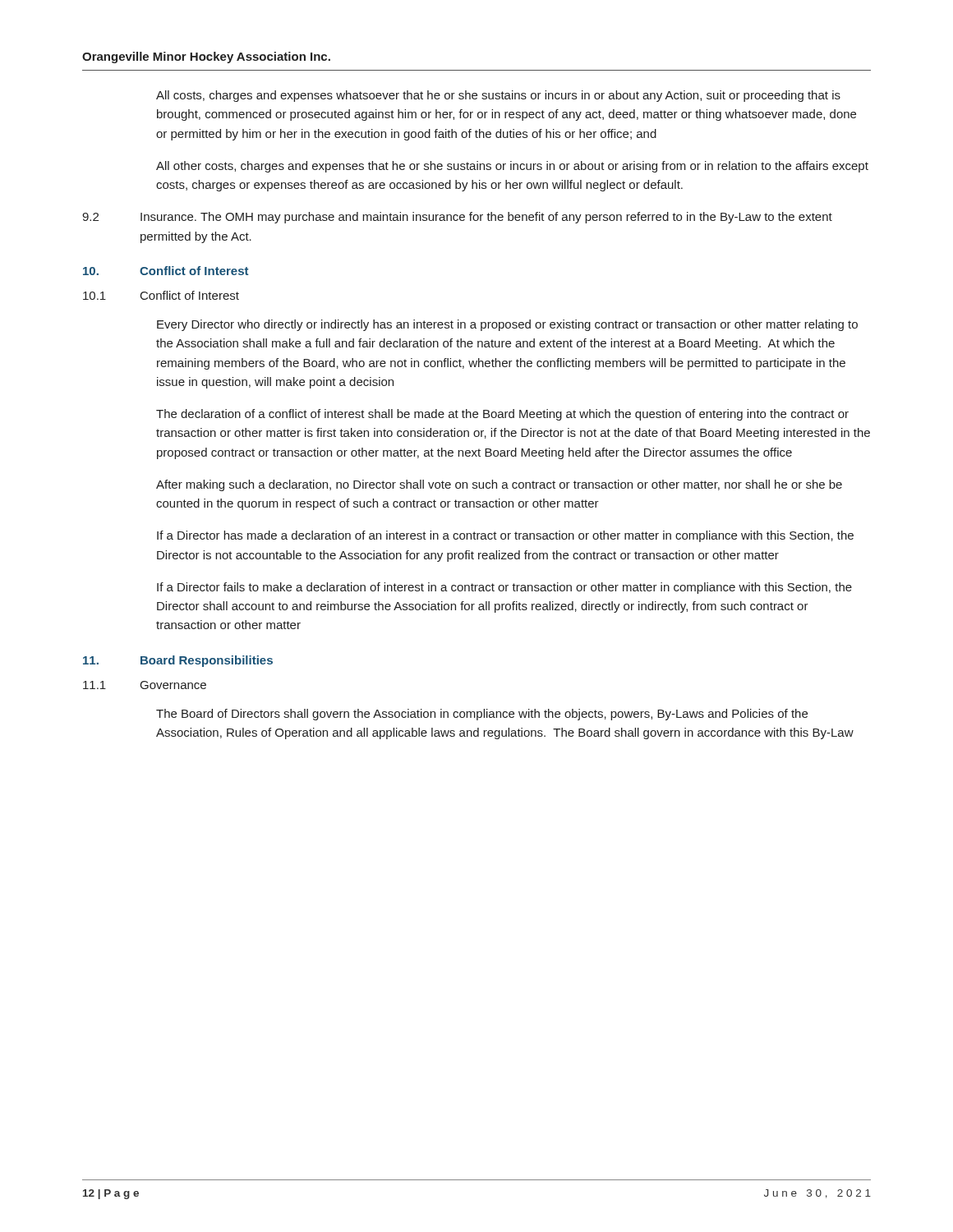Locate the block starting "The Board of Directors shall"
953x1232 pixels.
click(505, 723)
